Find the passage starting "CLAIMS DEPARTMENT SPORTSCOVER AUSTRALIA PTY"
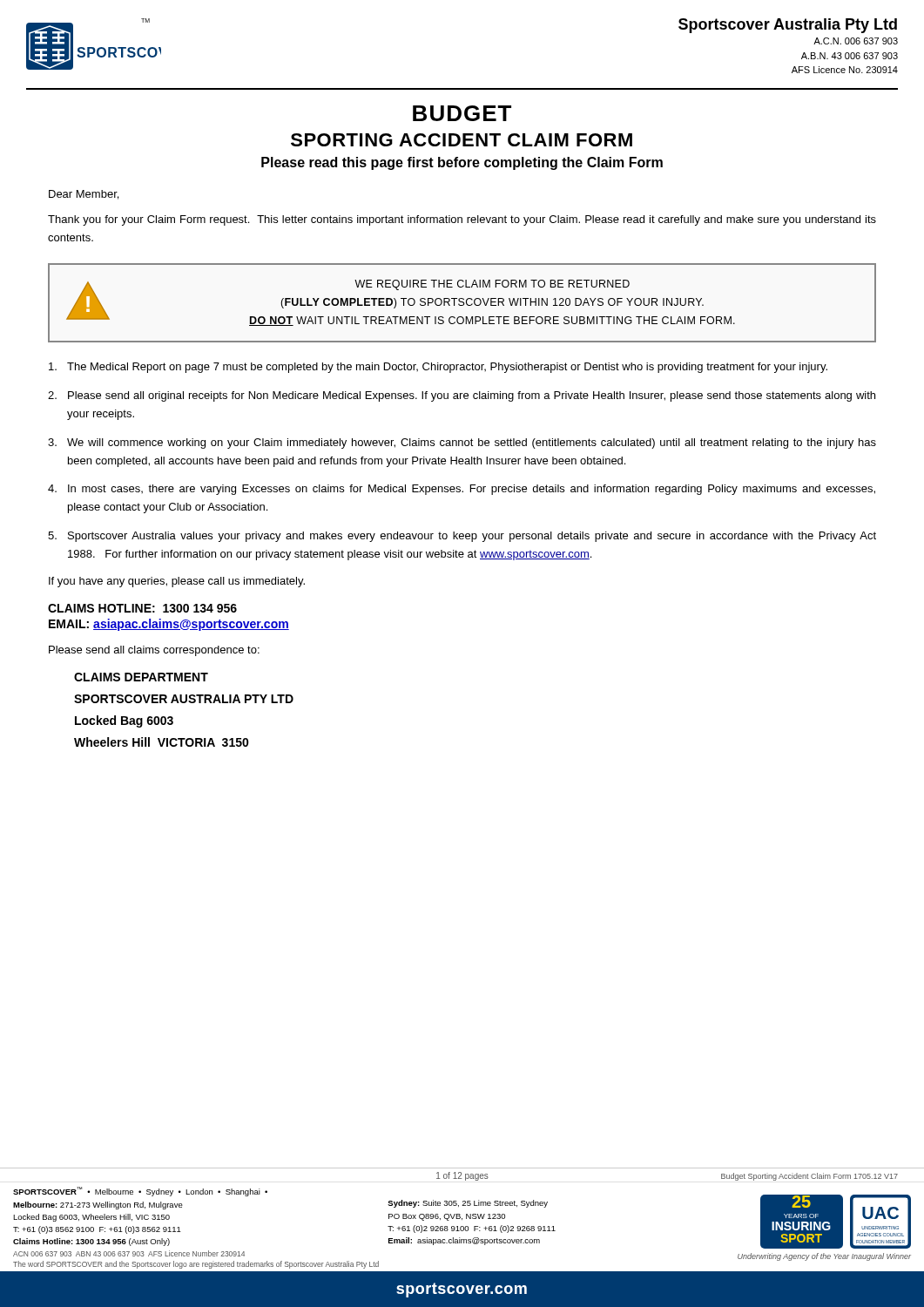 coord(184,710)
